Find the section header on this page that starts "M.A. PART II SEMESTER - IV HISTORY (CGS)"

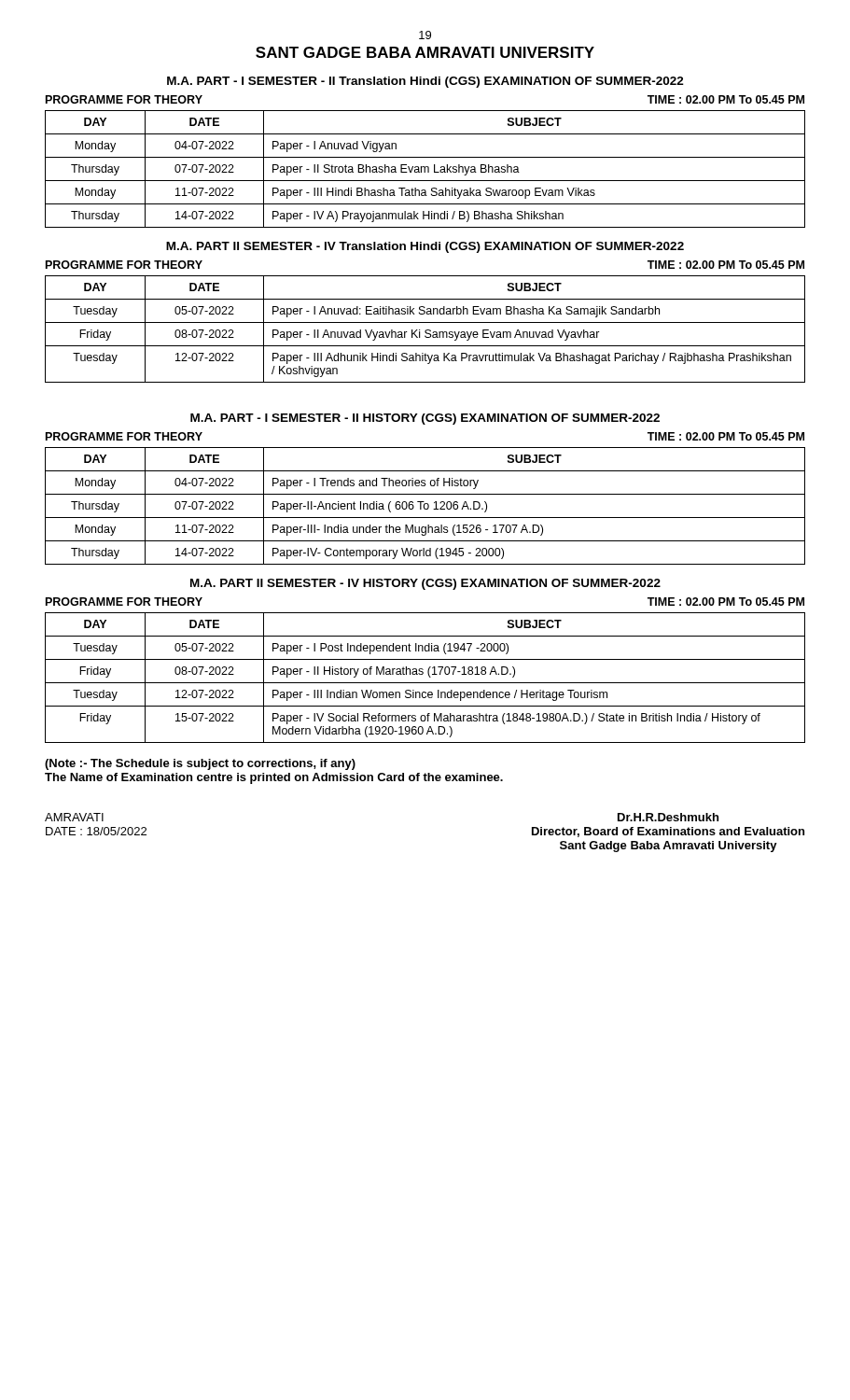425,583
